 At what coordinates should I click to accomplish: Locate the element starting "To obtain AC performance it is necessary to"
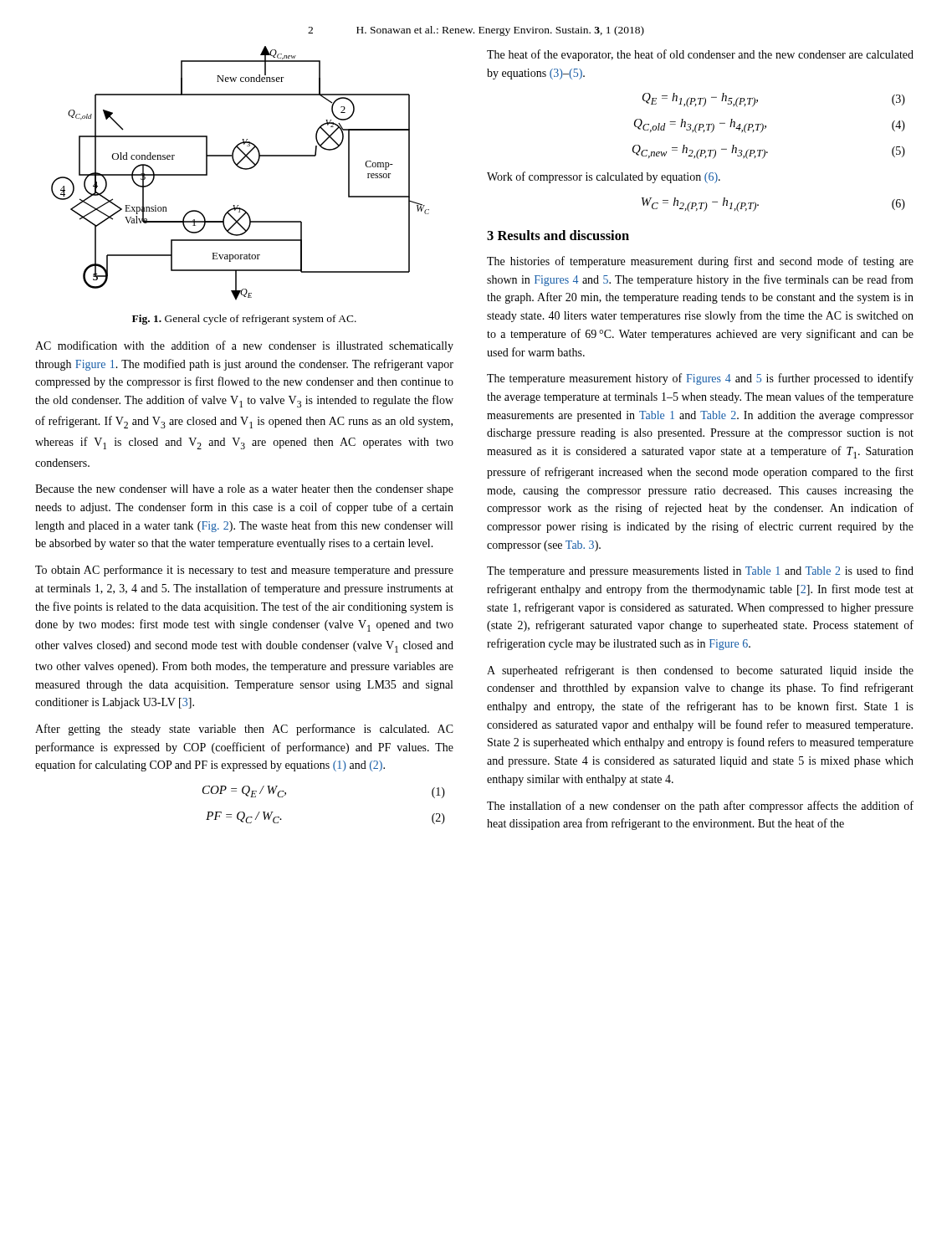pyautogui.click(x=244, y=636)
